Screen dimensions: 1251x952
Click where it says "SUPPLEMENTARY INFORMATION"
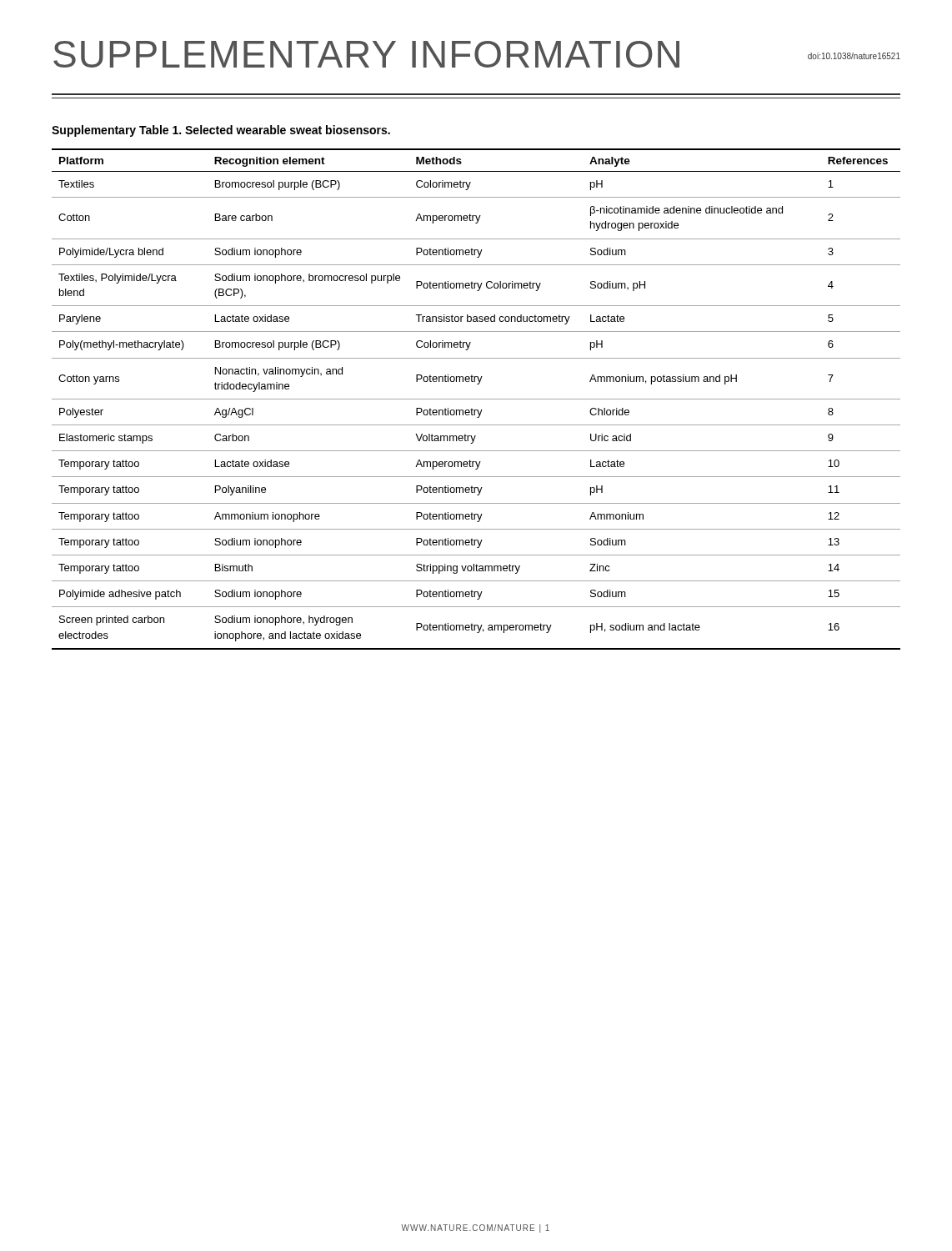pos(368,54)
